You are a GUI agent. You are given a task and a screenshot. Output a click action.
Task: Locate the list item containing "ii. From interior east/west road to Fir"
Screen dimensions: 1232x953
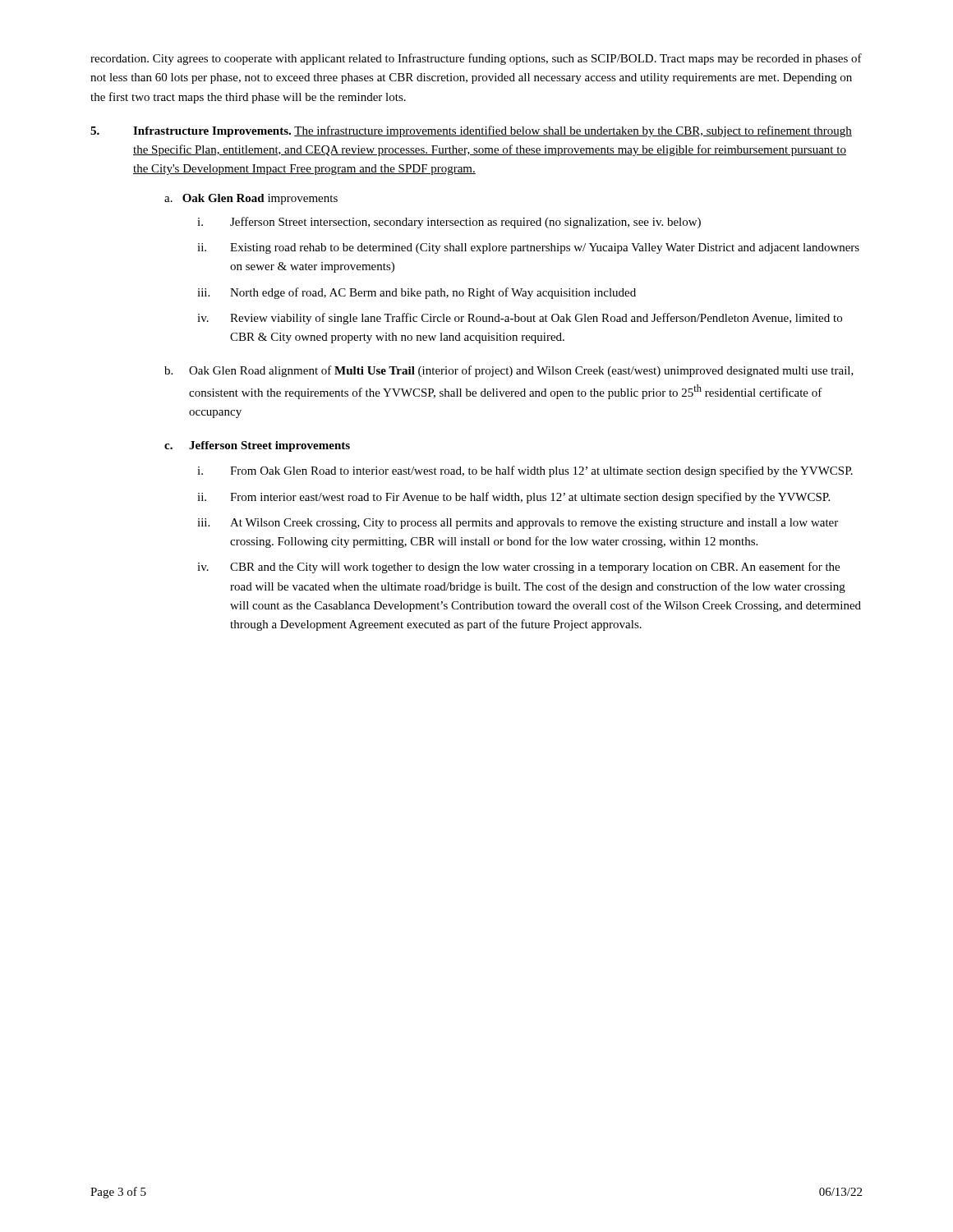click(x=514, y=497)
